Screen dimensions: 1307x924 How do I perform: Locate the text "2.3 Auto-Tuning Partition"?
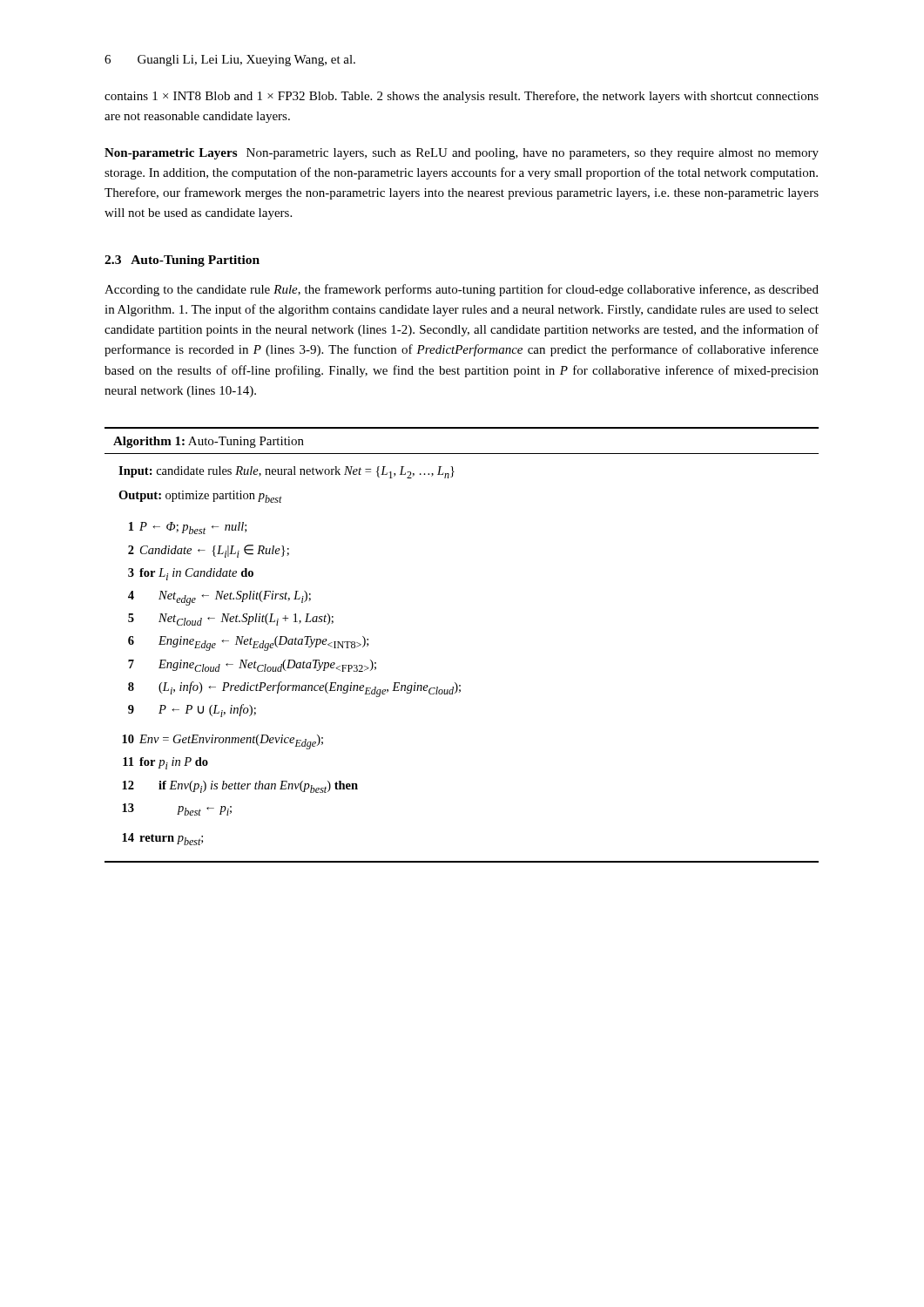(x=182, y=259)
